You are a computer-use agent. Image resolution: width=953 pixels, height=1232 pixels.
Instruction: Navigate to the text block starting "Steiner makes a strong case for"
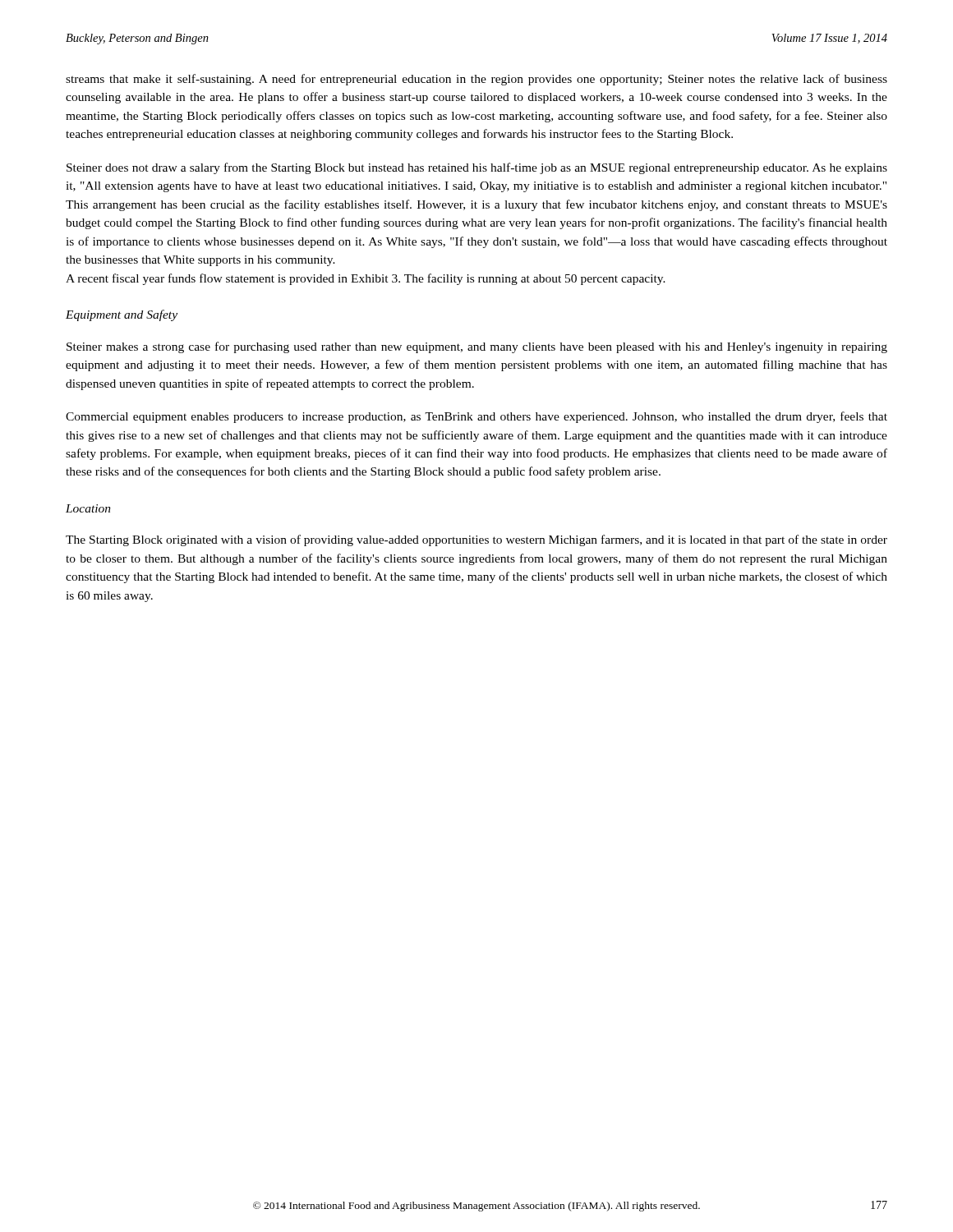pos(476,364)
